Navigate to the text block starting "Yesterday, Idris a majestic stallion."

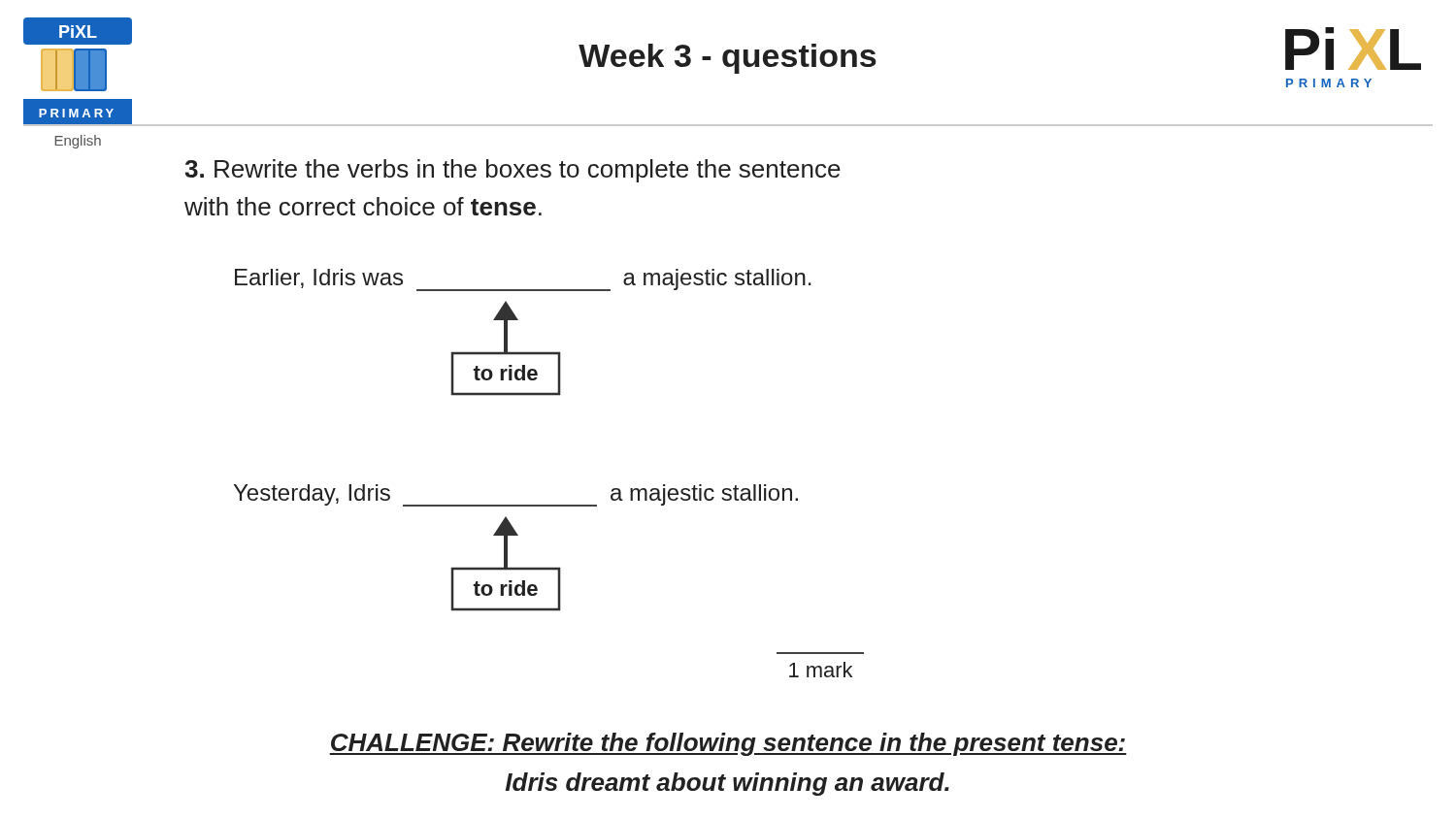[516, 493]
